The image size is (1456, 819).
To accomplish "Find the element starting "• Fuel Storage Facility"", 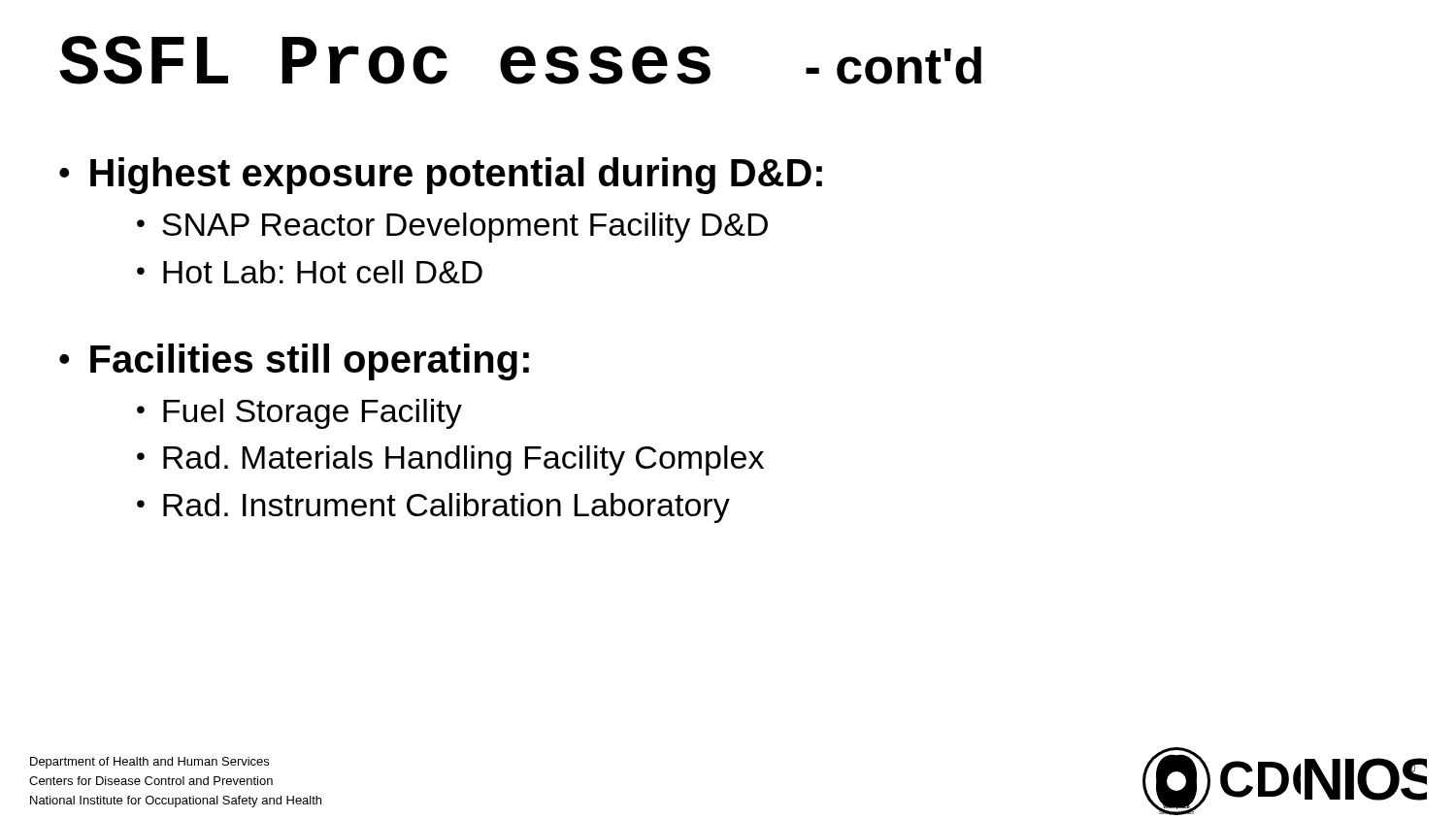I will coord(299,410).
